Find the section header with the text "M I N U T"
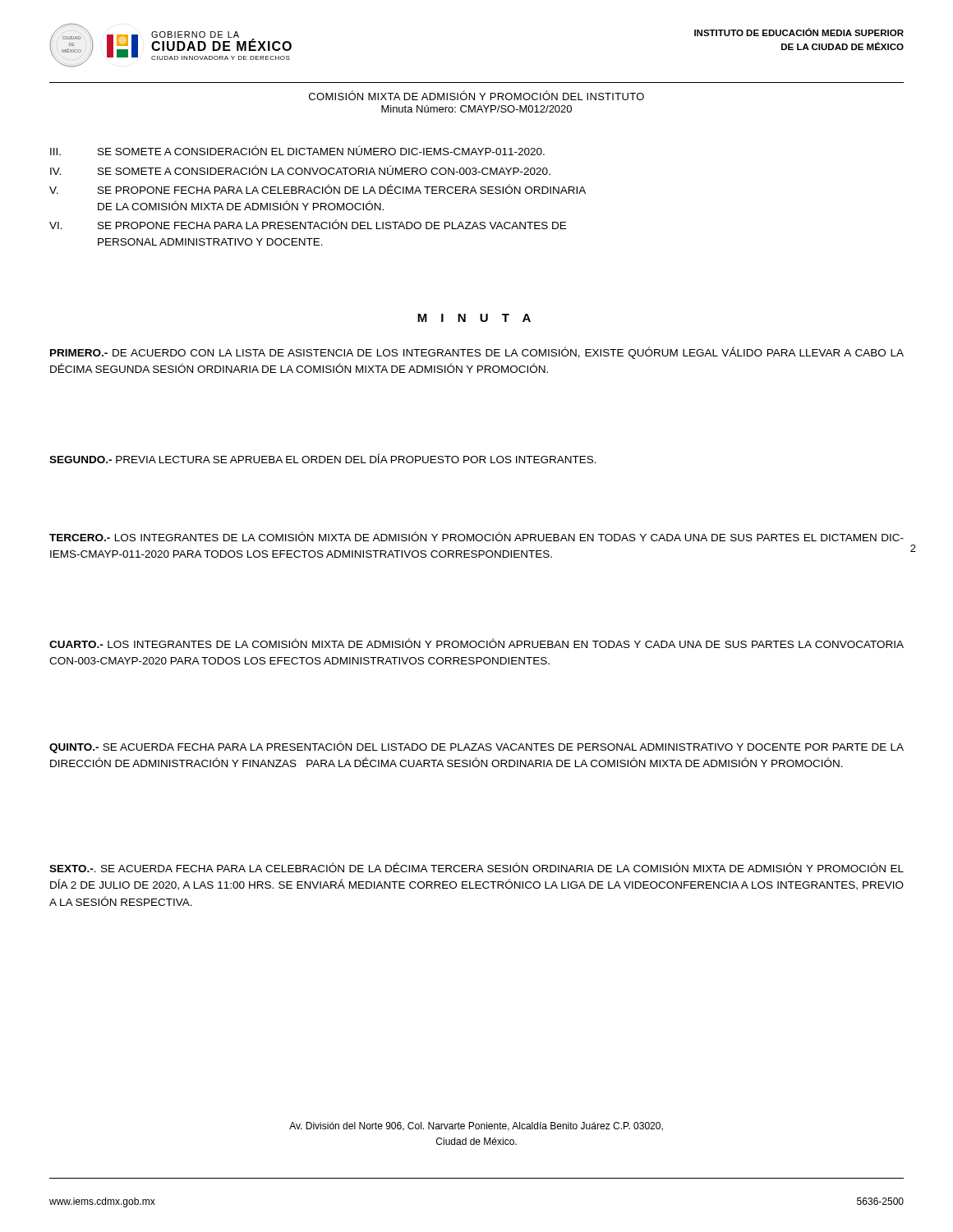The width and height of the screenshot is (953, 1232). (476, 317)
